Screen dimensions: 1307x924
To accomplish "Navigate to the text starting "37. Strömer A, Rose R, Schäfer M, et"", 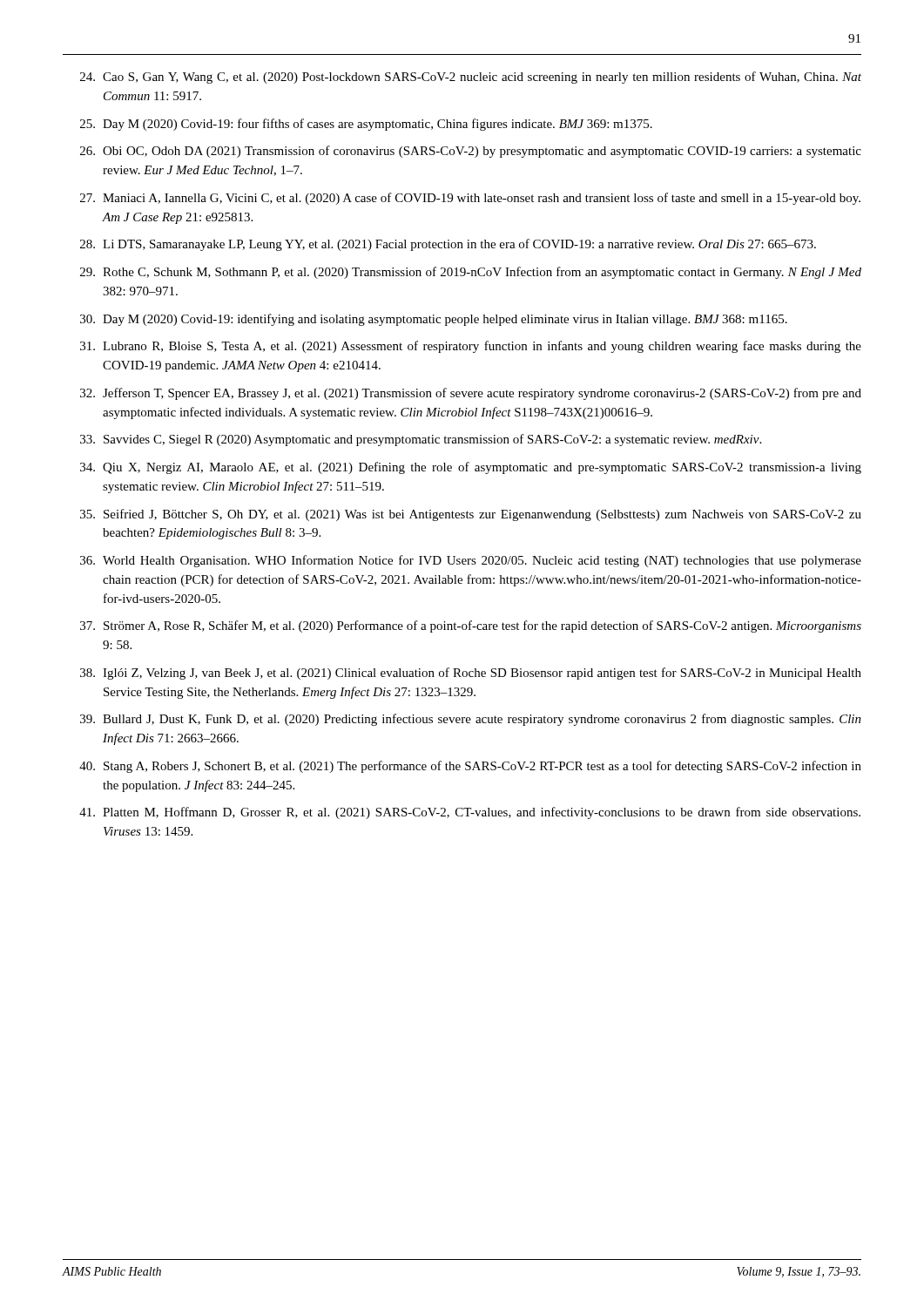I will click(462, 636).
